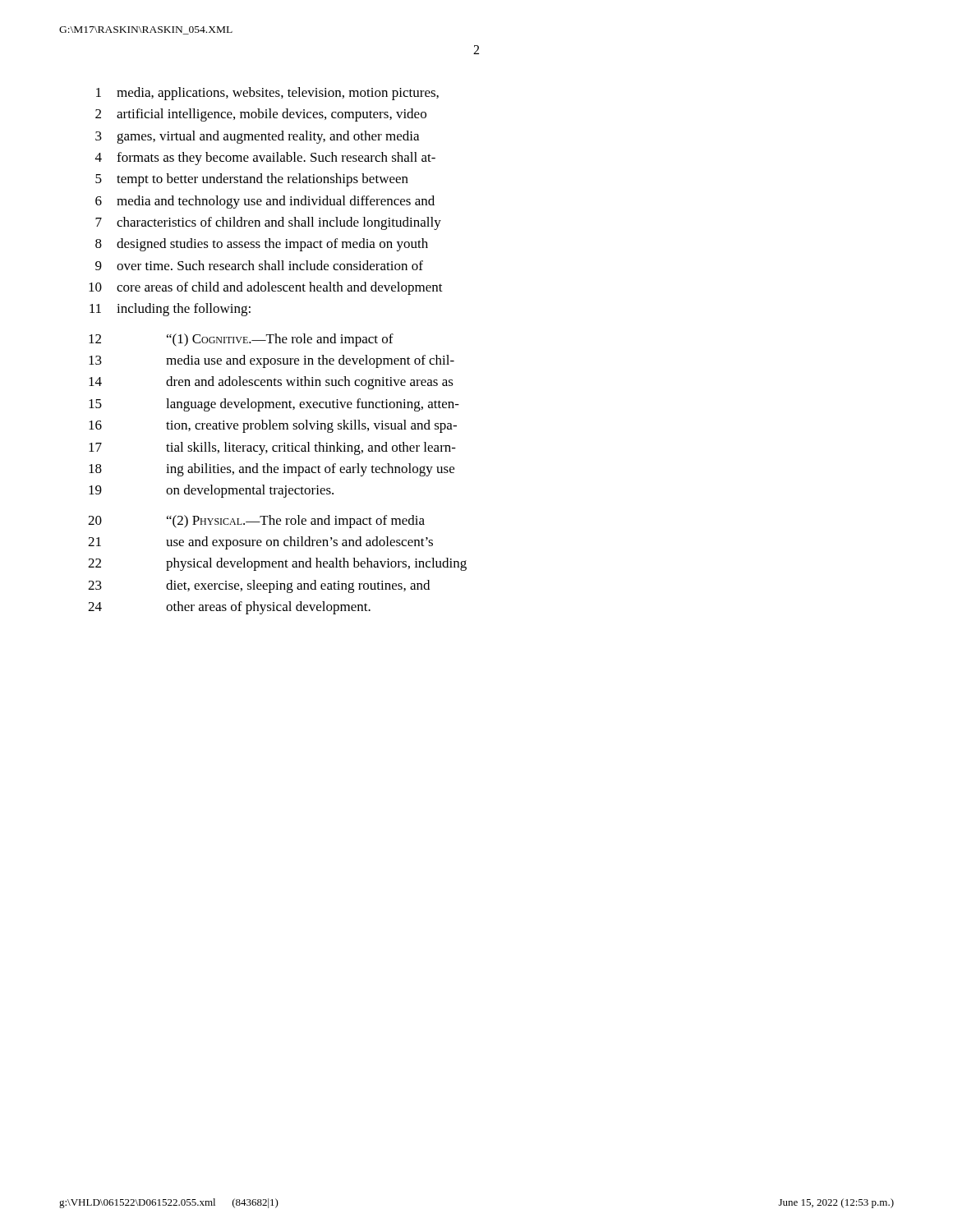The height and width of the screenshot is (1232, 953).
Task: Locate the passage starting "20 “(2) Physical.—The"
Action: 474,564
